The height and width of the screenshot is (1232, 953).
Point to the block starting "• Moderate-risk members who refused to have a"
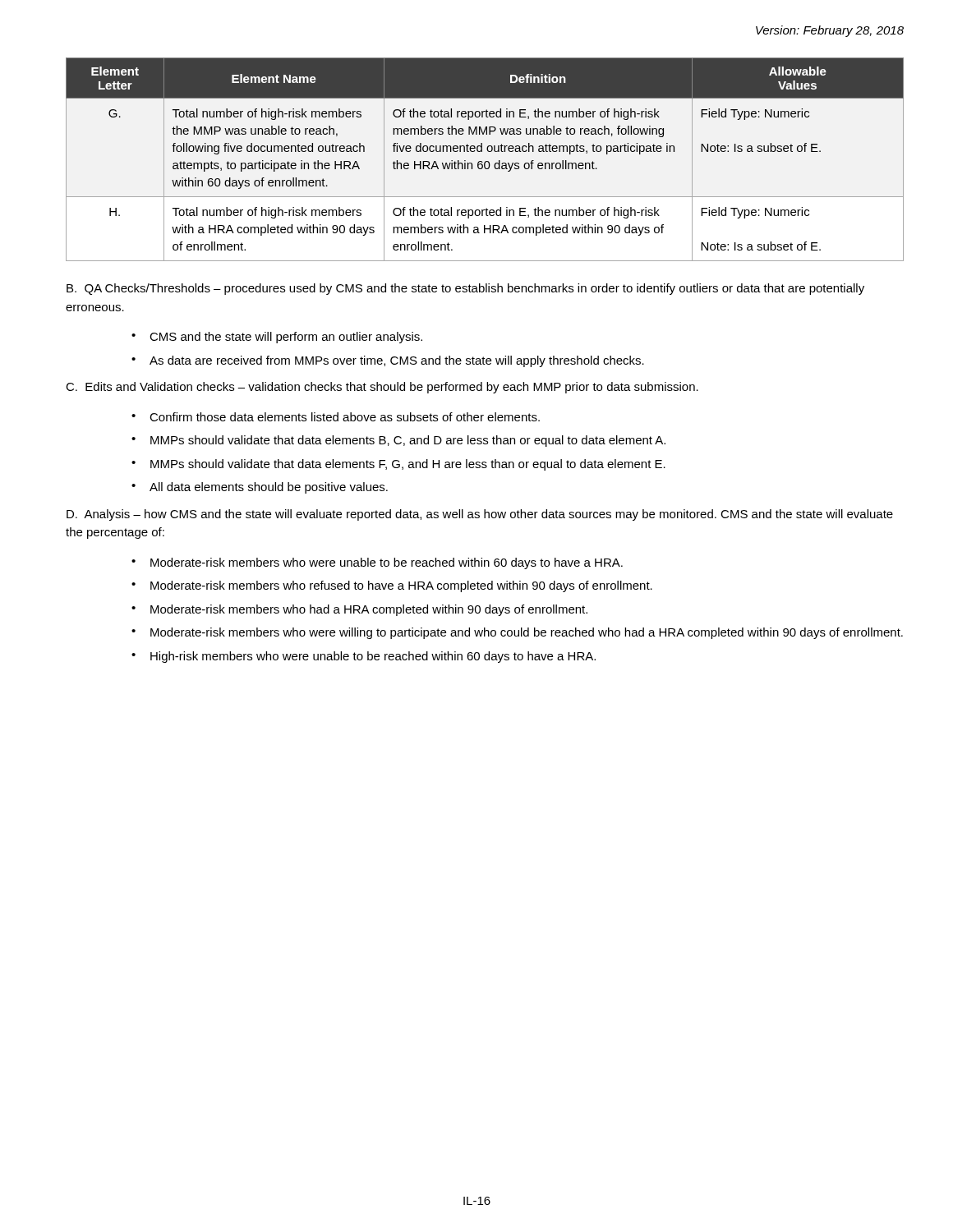(x=518, y=586)
